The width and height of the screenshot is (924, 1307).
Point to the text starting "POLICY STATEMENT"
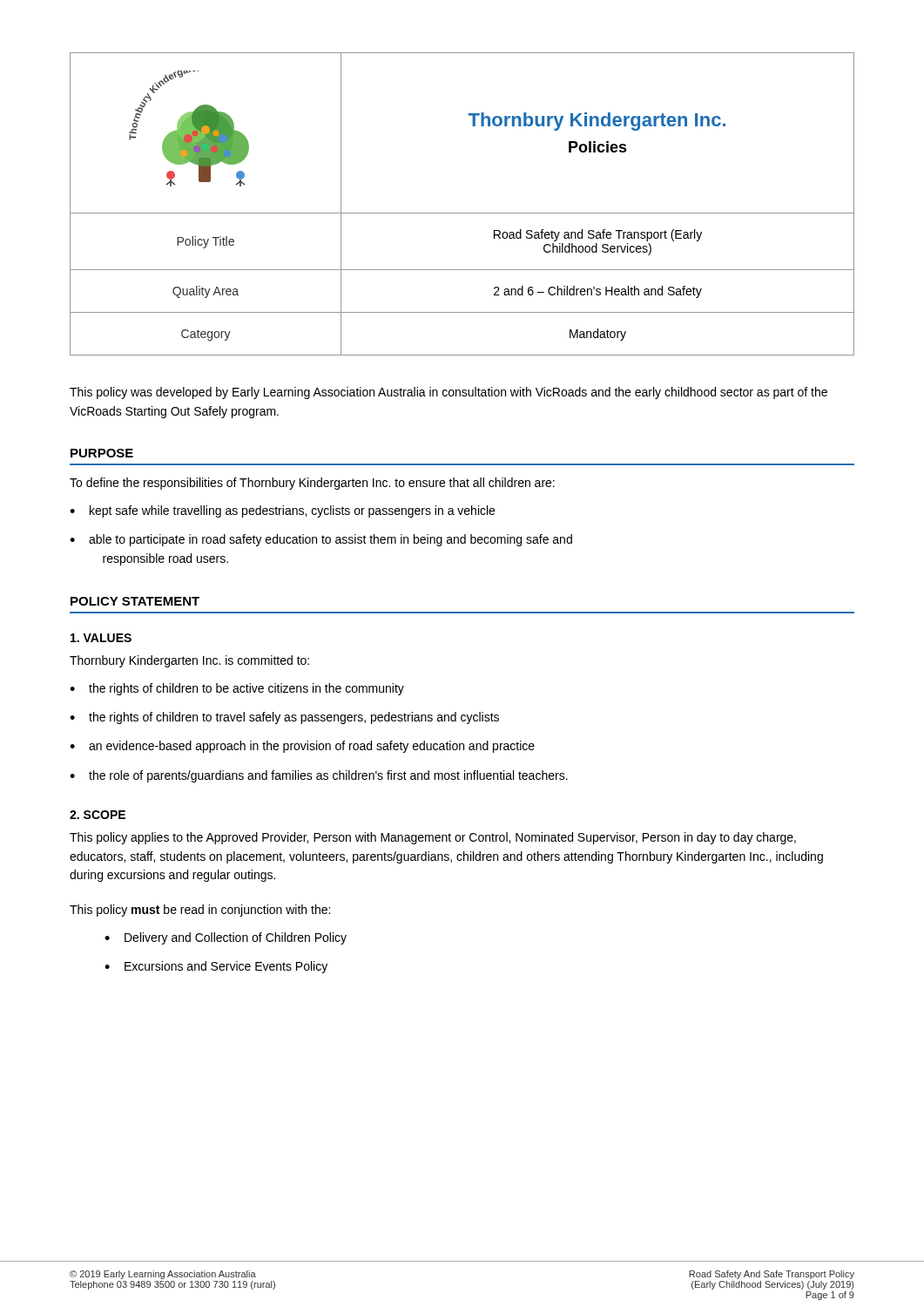tap(135, 601)
